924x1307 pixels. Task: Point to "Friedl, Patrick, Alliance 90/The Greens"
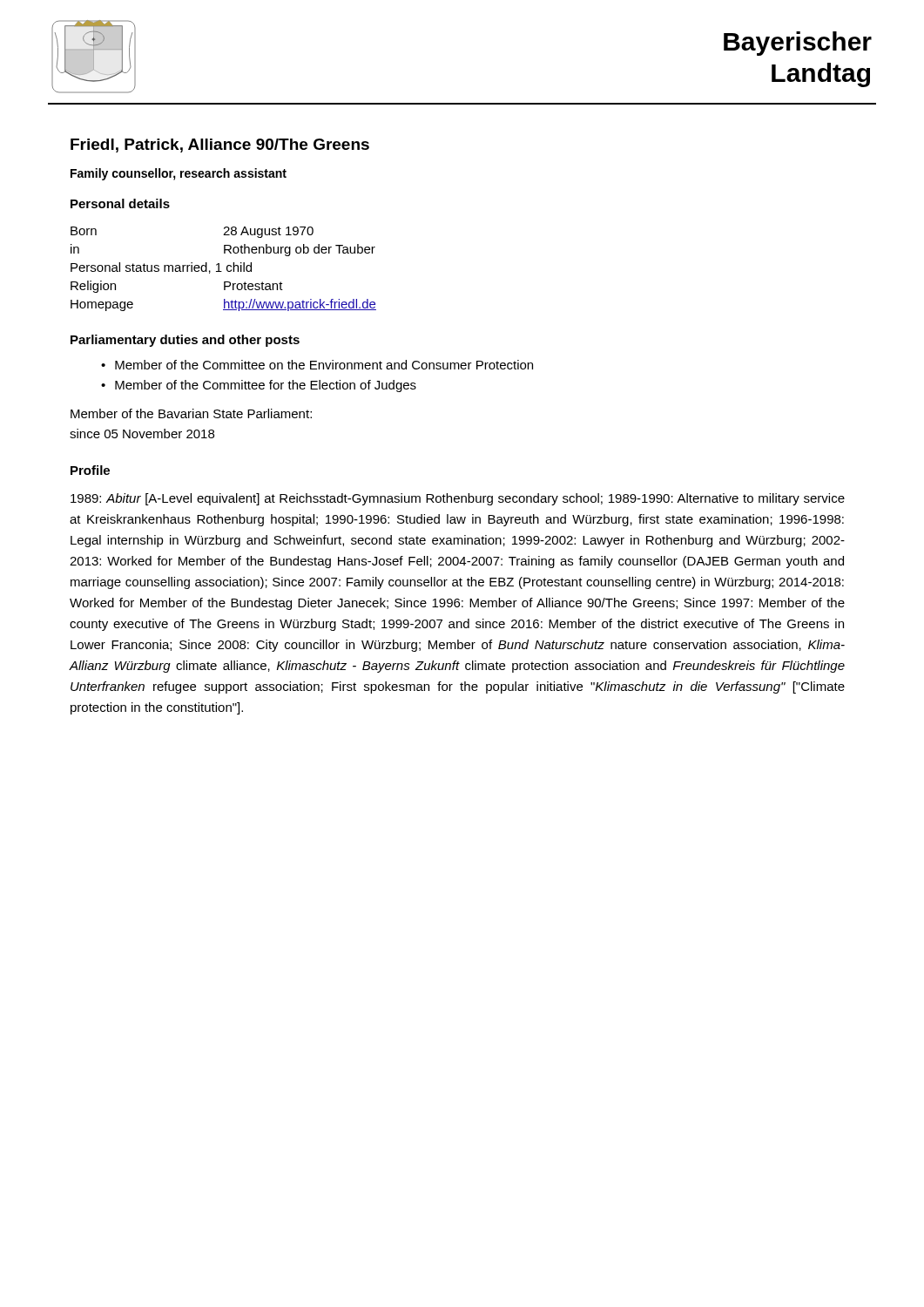220,144
